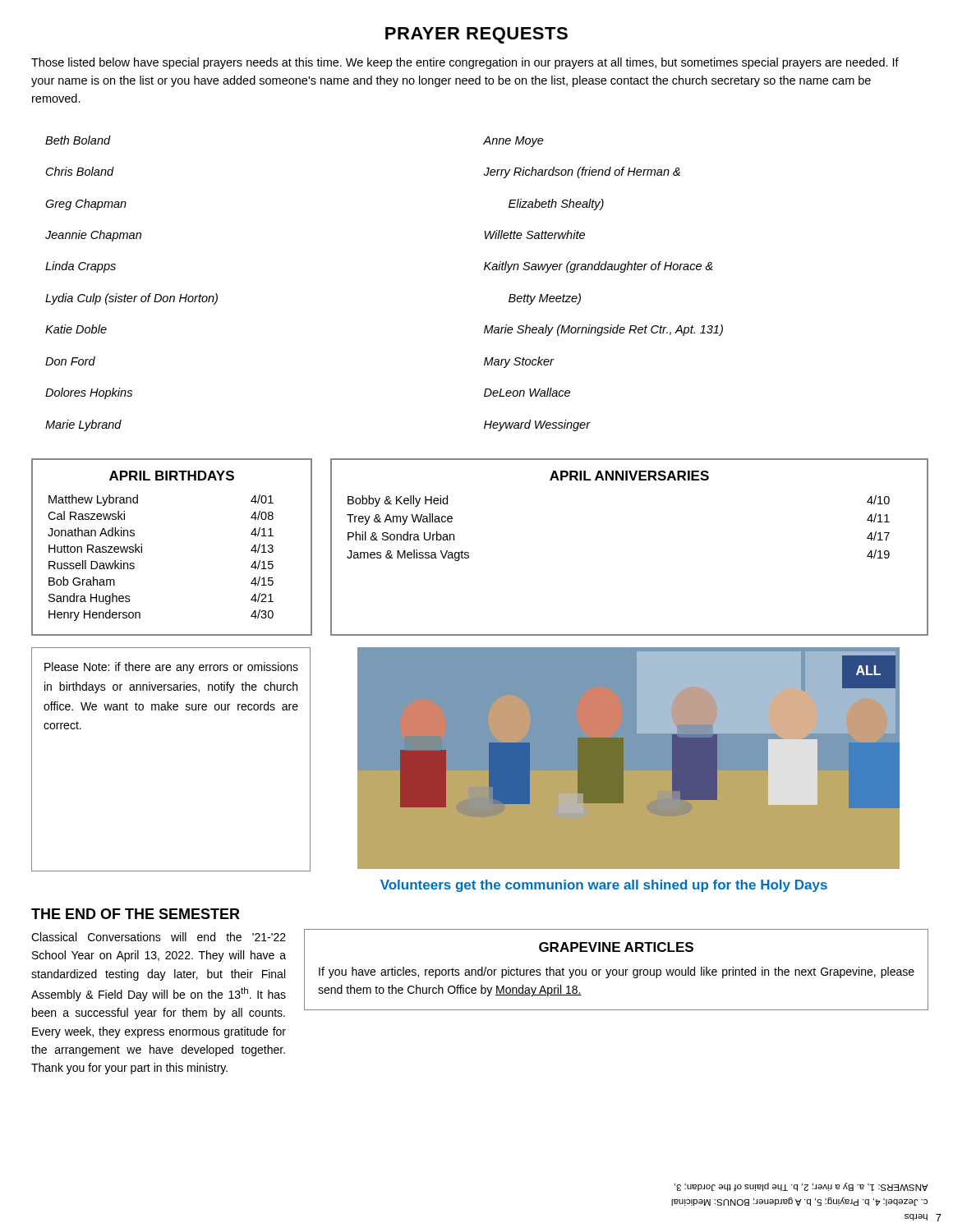Find the text block starting "PRAYER REQUESTS"
This screenshot has width=953, height=1232.
pyautogui.click(x=476, y=34)
